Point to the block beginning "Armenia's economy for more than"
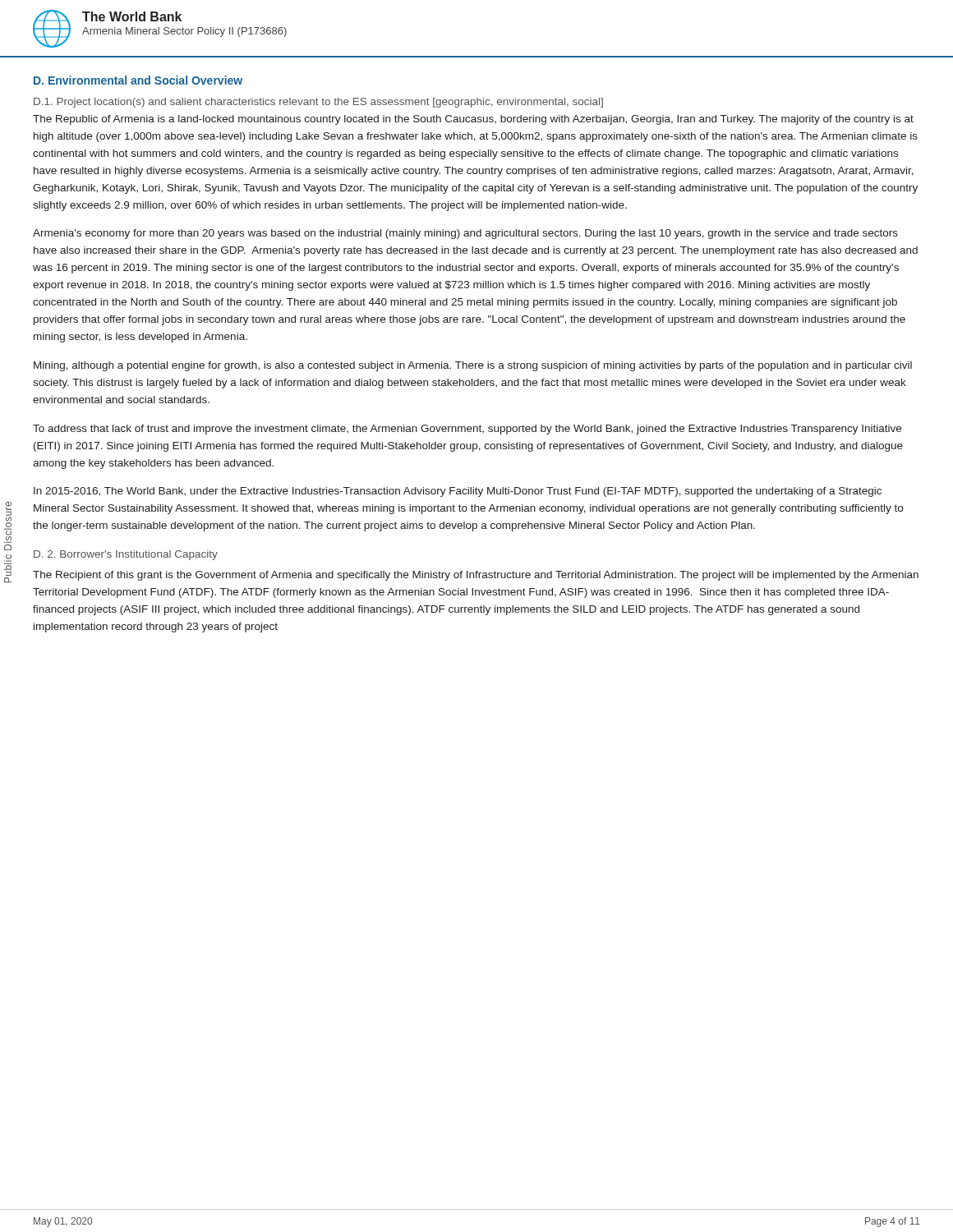Viewport: 953px width, 1232px height. pos(475,285)
